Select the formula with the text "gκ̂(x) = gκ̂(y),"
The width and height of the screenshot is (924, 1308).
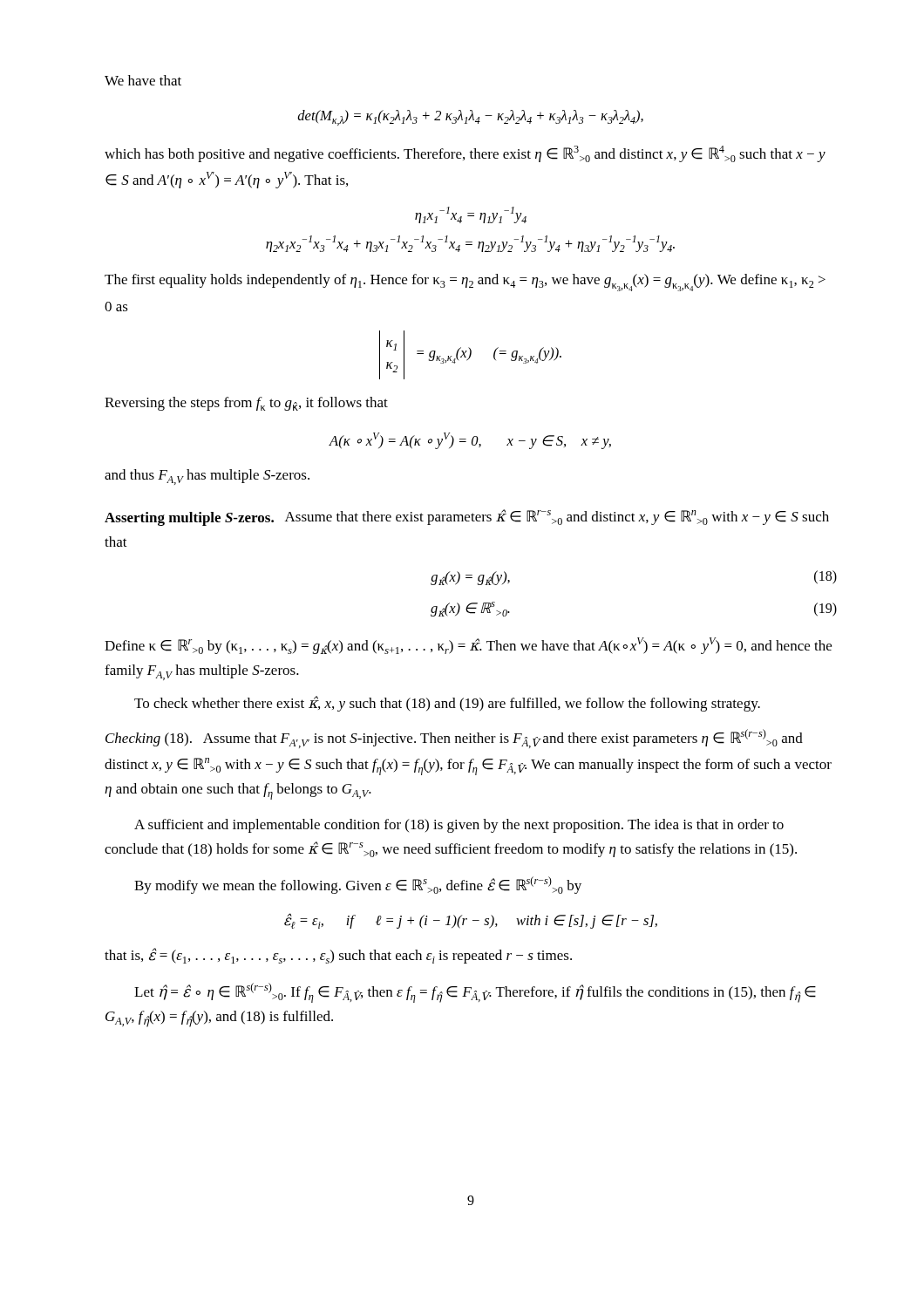pyautogui.click(x=471, y=578)
